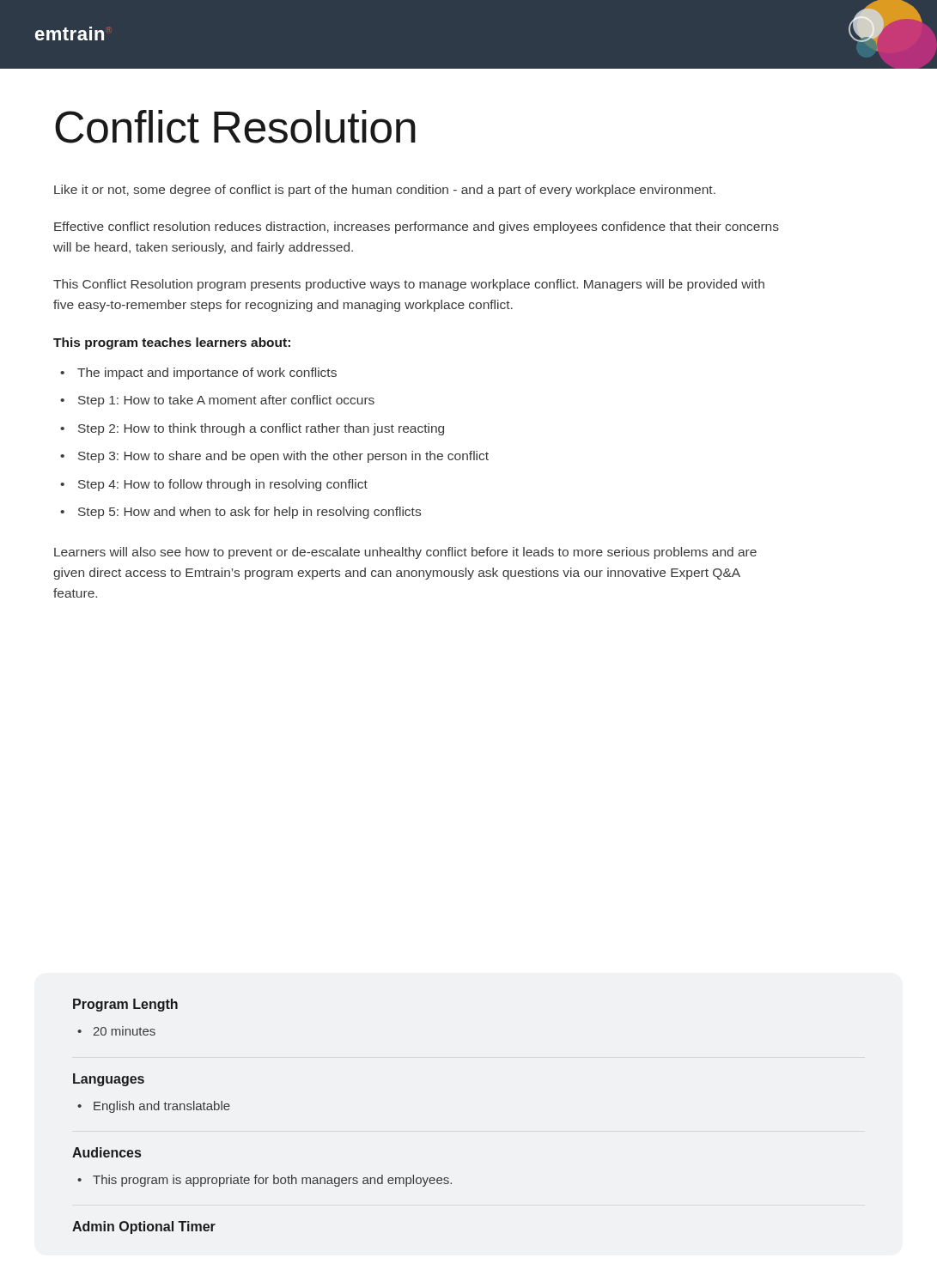Point to the block beginning "Effective conflict resolution reduces"
937x1288 pixels.
416,236
